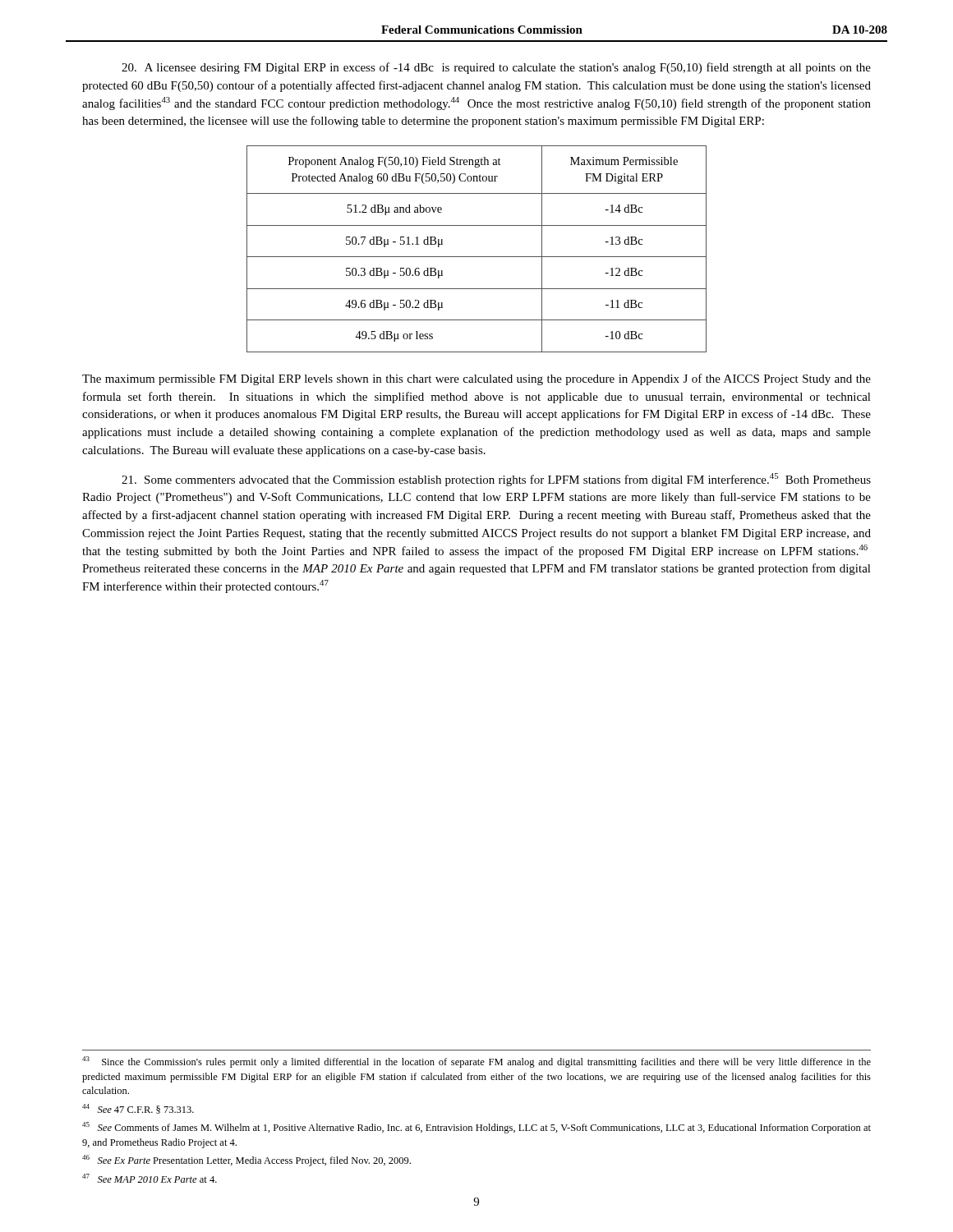Image resolution: width=953 pixels, height=1232 pixels.
Task: Locate the block of text that opens with "47 See MAP 2010"
Action: click(x=150, y=1179)
